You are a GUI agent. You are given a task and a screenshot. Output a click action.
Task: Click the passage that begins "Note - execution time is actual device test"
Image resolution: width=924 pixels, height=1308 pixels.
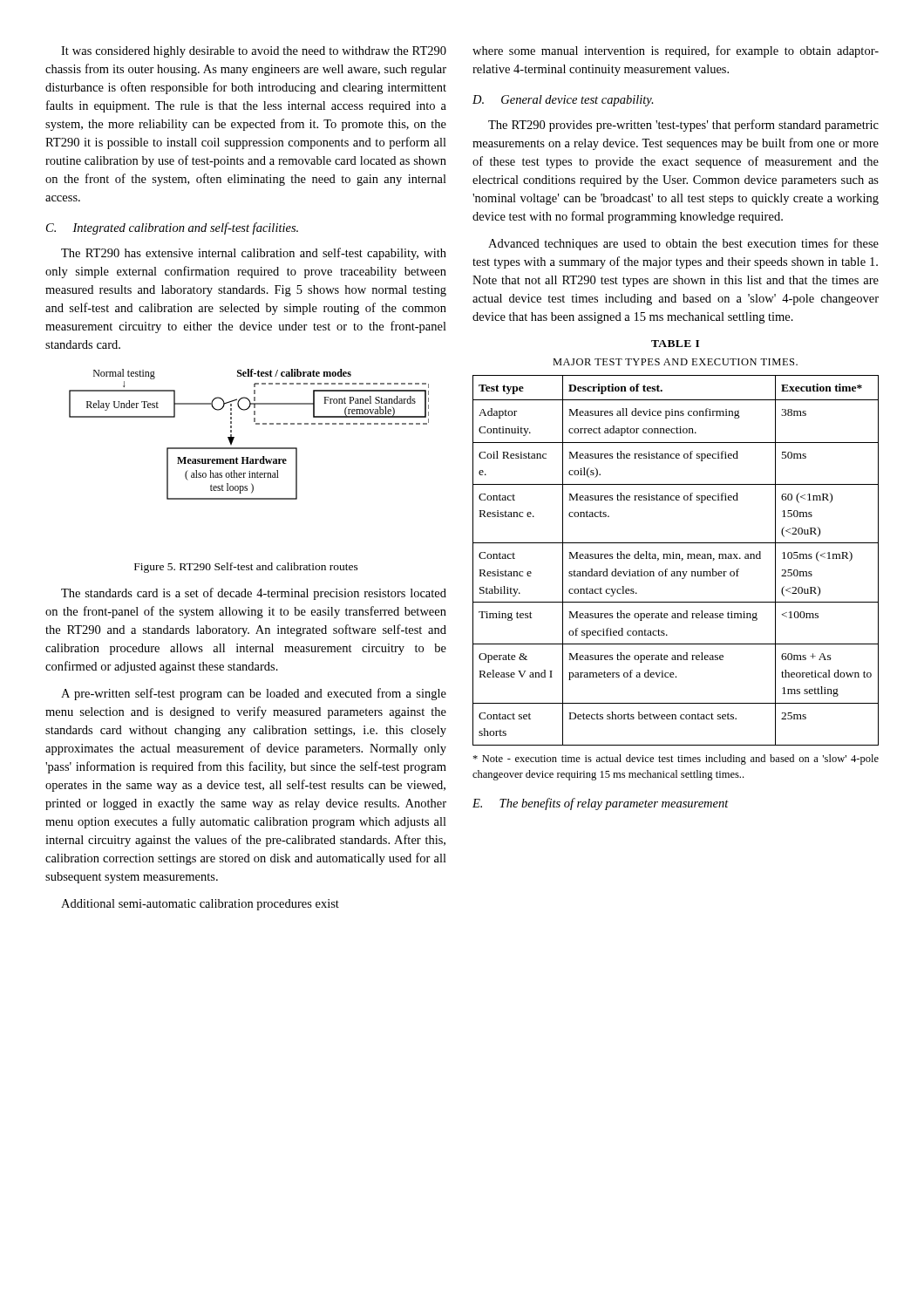(x=676, y=767)
